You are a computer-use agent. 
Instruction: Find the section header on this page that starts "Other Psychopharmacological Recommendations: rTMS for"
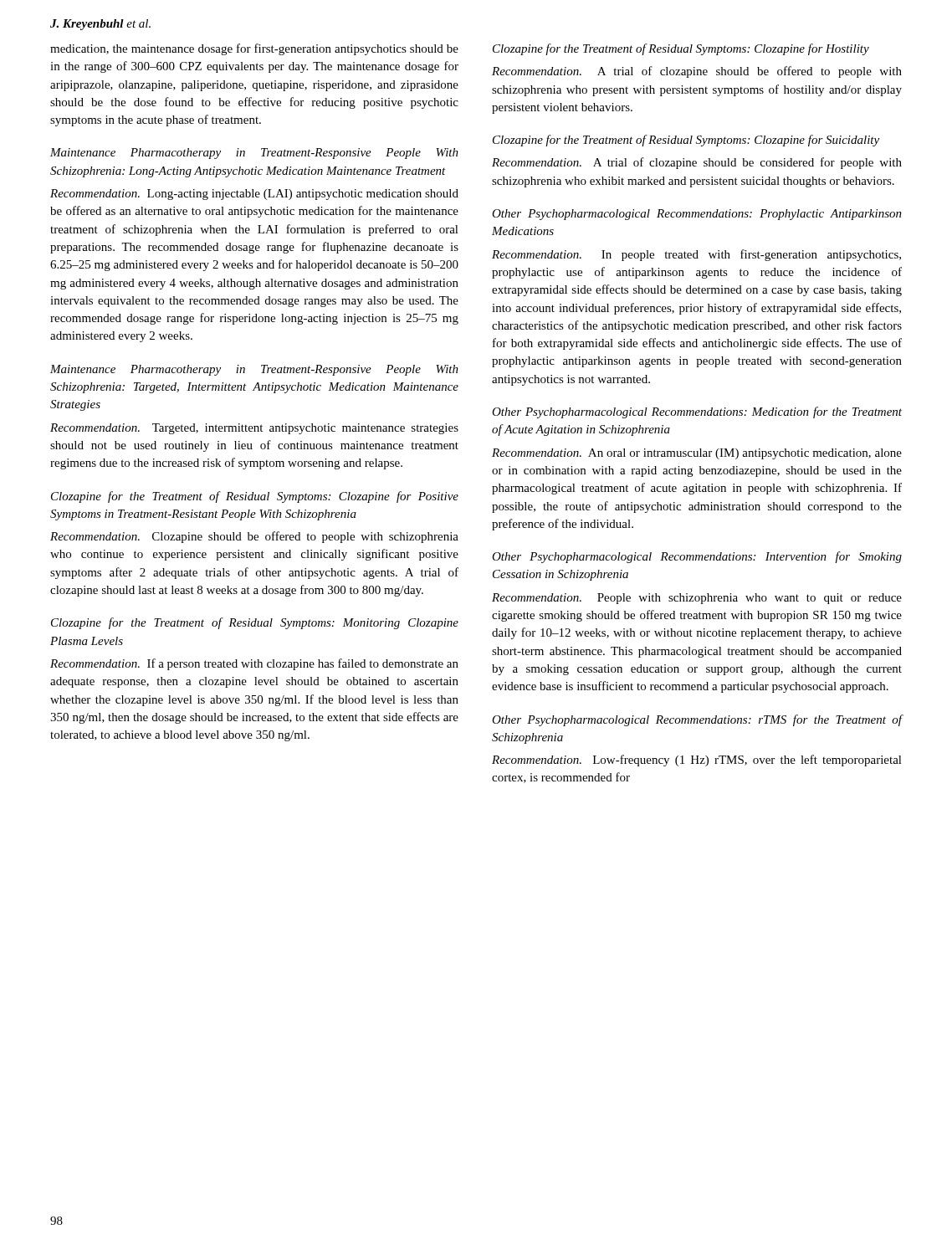coord(697,729)
